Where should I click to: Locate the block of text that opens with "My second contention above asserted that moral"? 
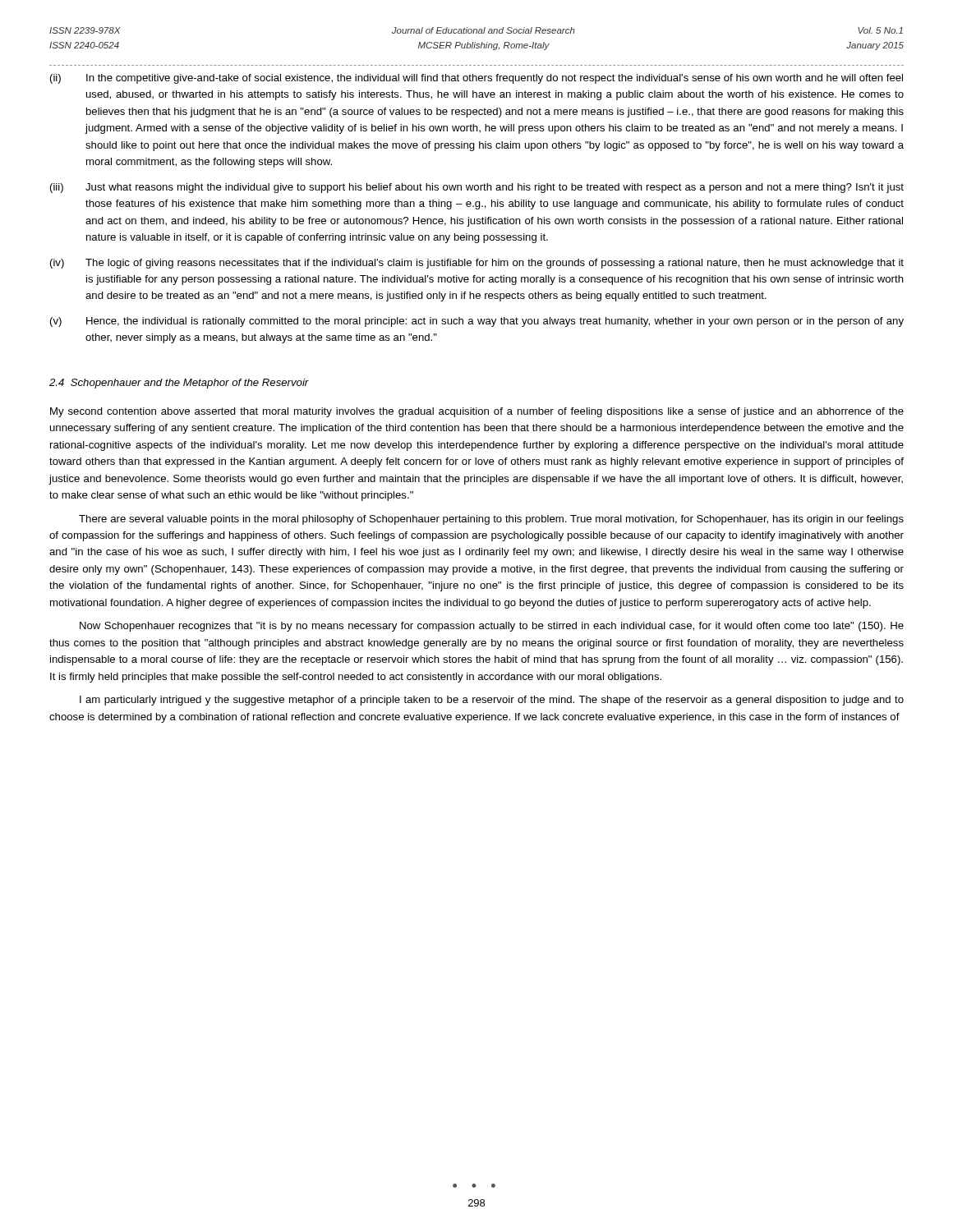(476, 453)
